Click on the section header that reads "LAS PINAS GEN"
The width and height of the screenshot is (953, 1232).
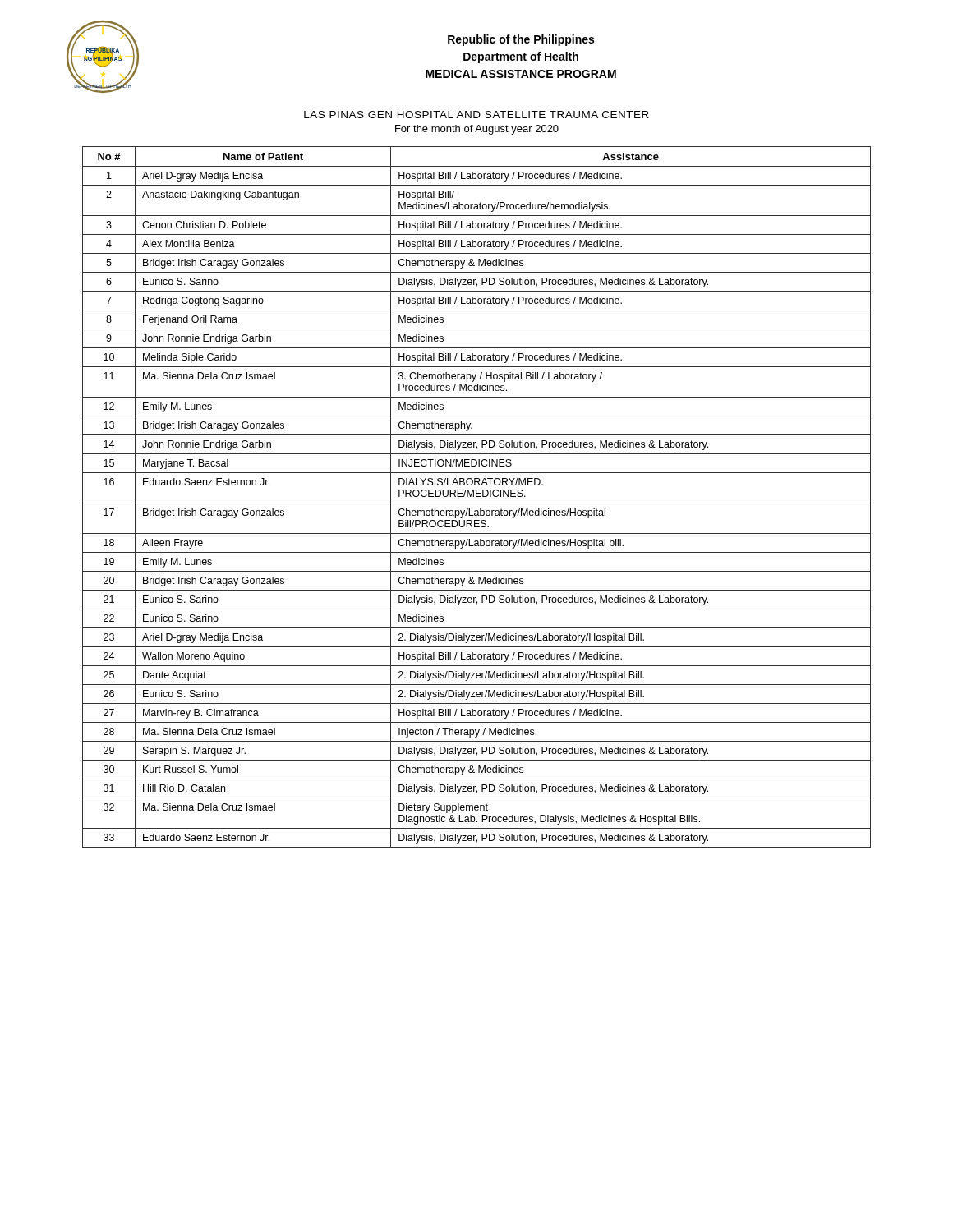476,115
